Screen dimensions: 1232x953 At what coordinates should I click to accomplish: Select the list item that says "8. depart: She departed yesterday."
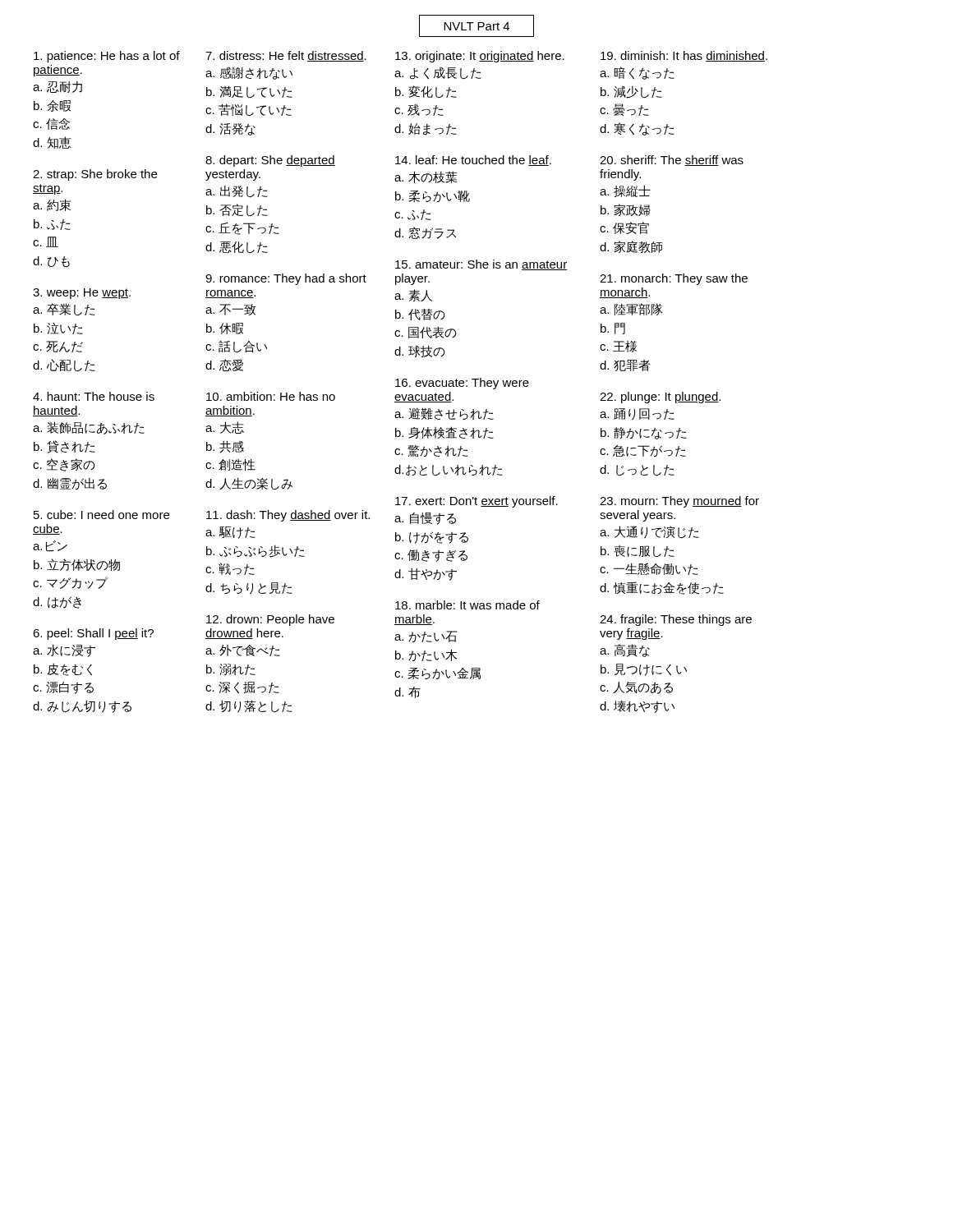point(270,161)
